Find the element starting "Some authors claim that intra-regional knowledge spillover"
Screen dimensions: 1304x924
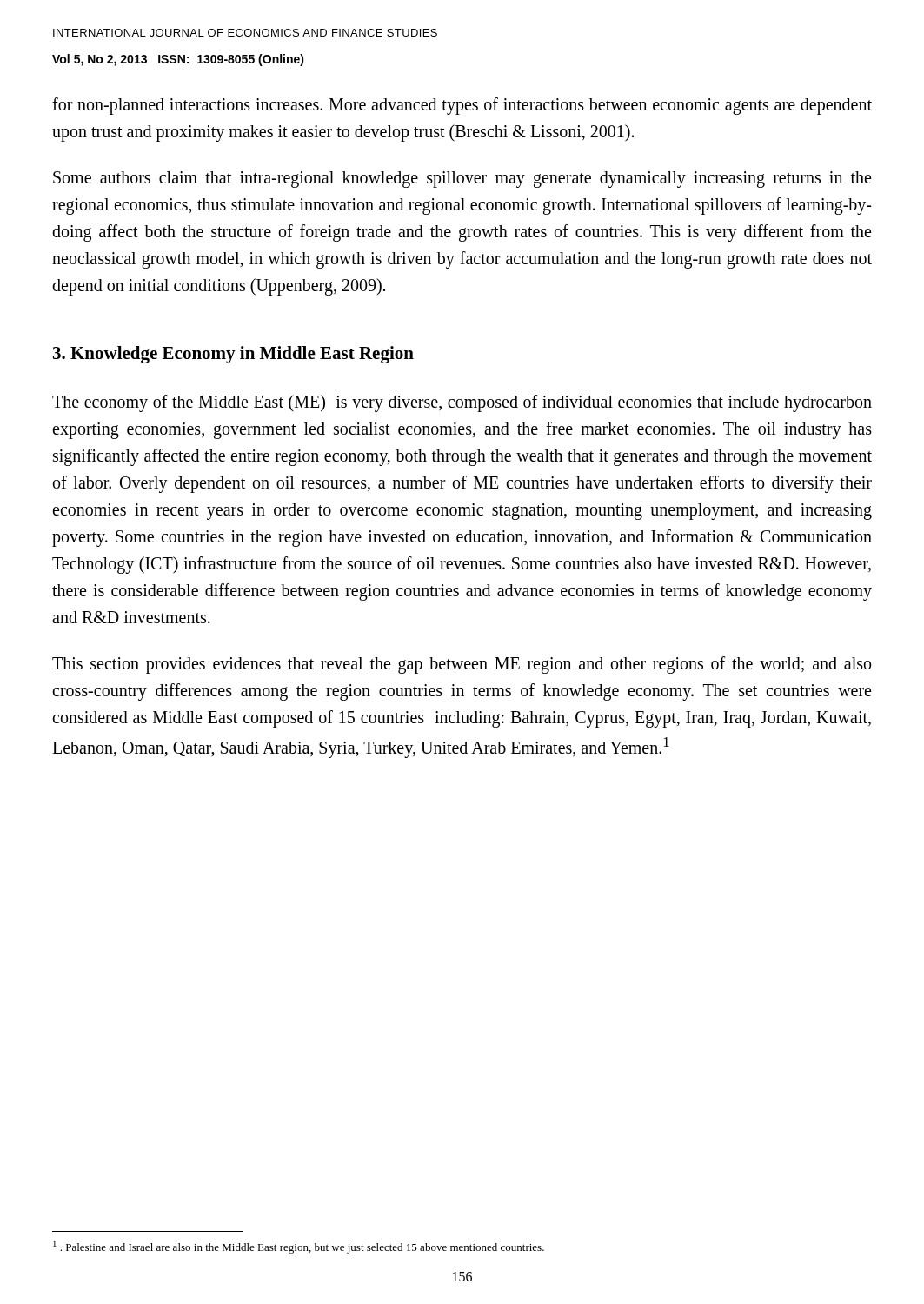[462, 231]
